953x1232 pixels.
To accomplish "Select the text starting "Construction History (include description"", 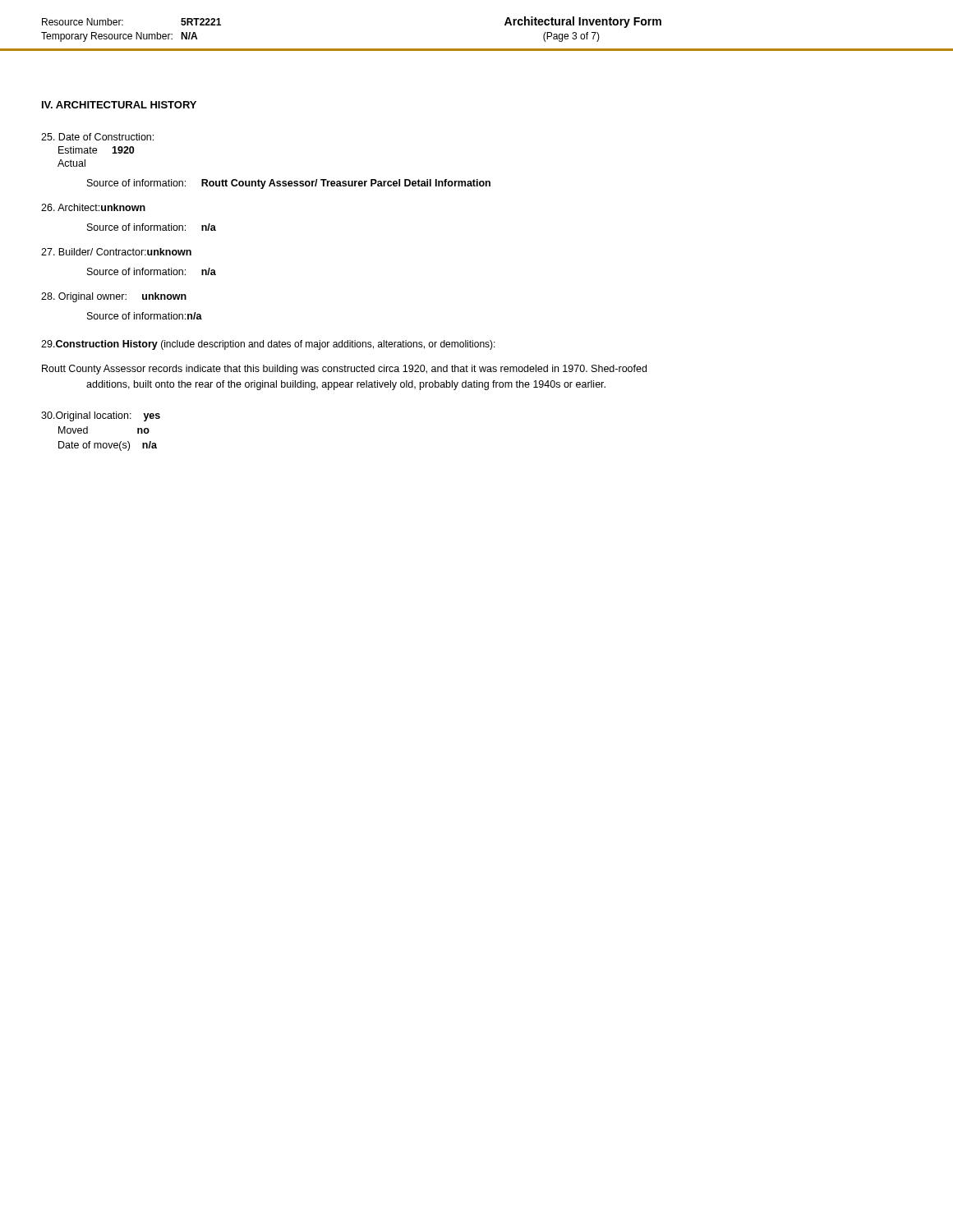I will tap(268, 344).
